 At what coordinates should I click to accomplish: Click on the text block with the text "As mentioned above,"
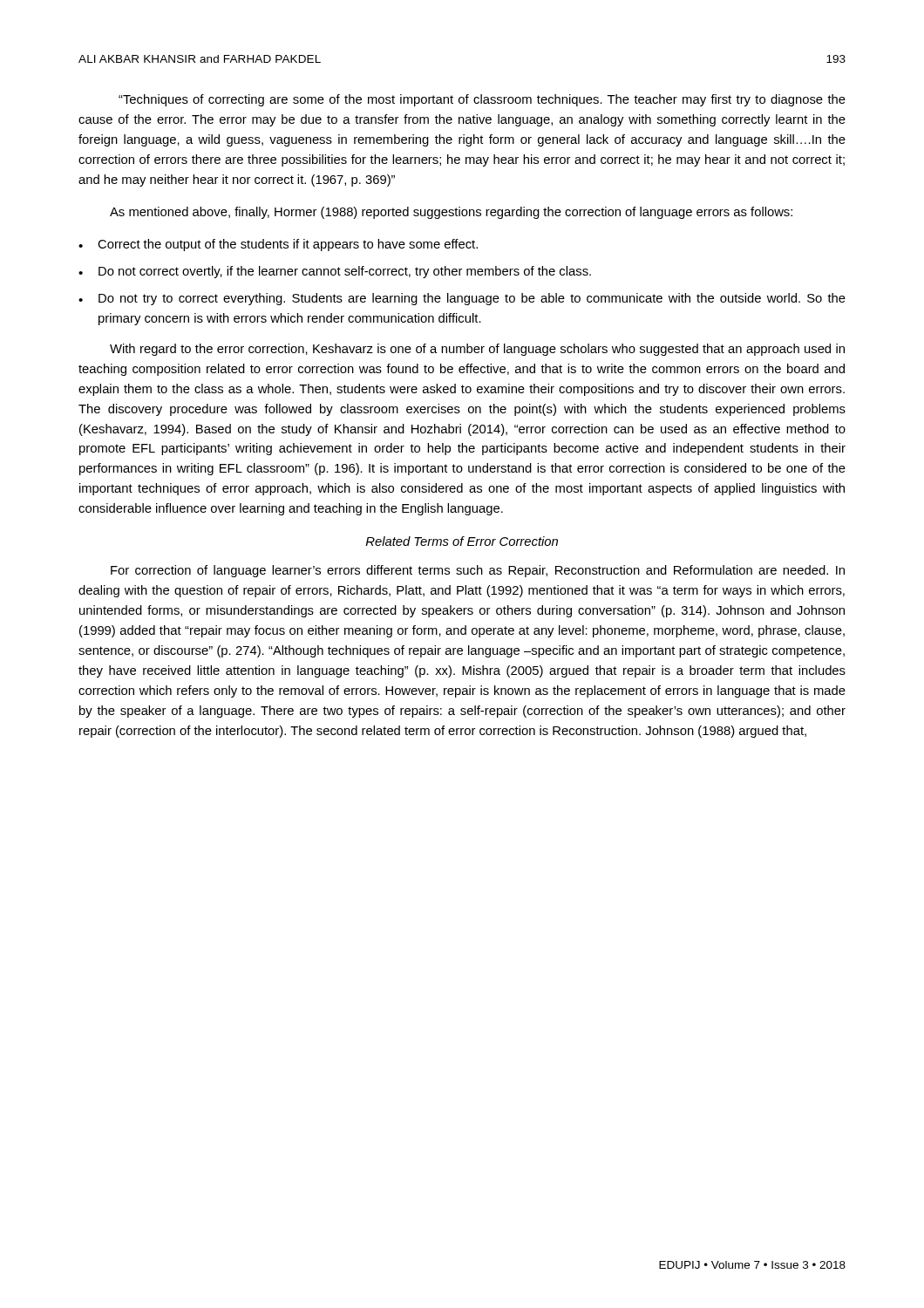(x=452, y=212)
